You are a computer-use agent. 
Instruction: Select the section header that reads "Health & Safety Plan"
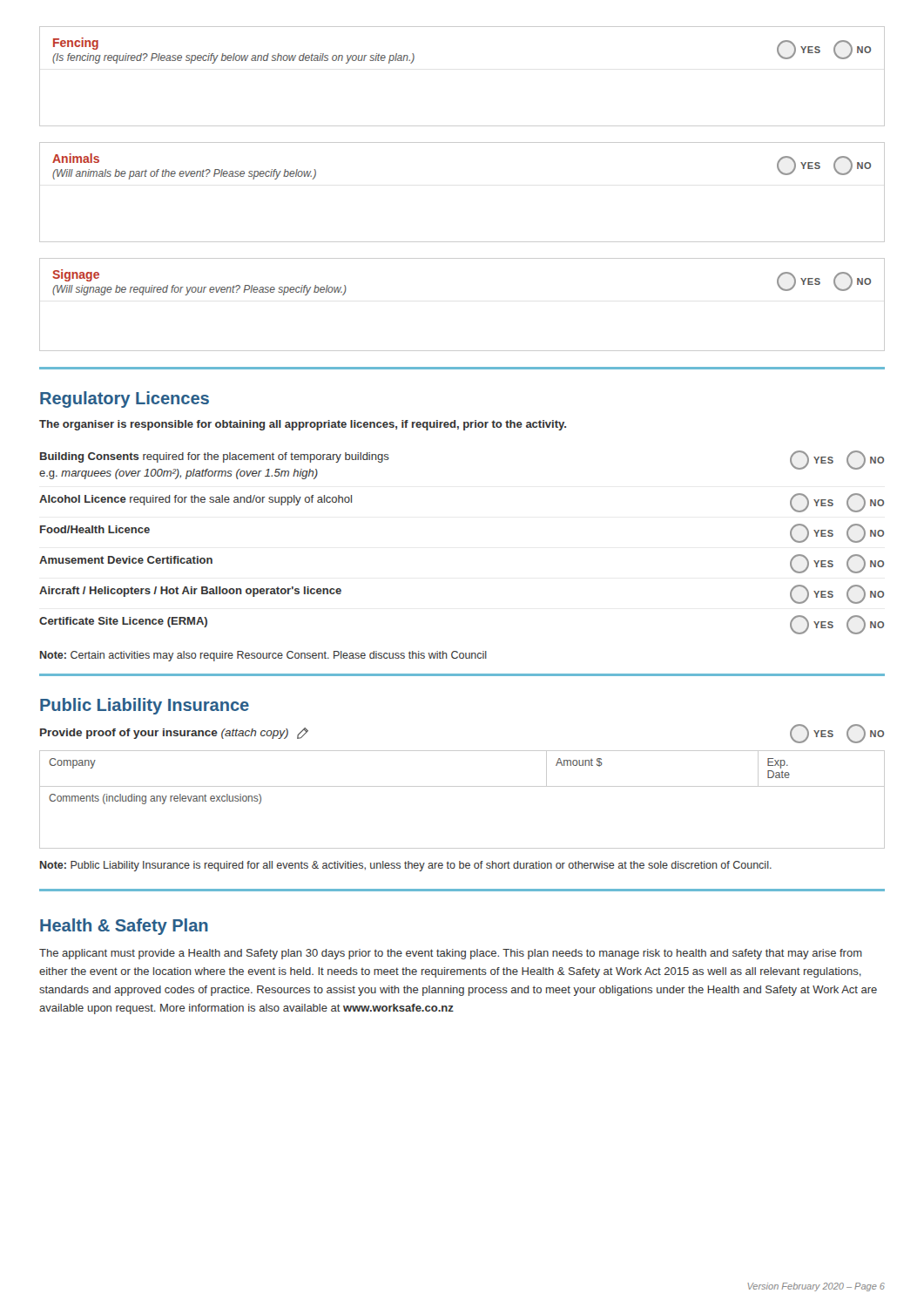(124, 927)
